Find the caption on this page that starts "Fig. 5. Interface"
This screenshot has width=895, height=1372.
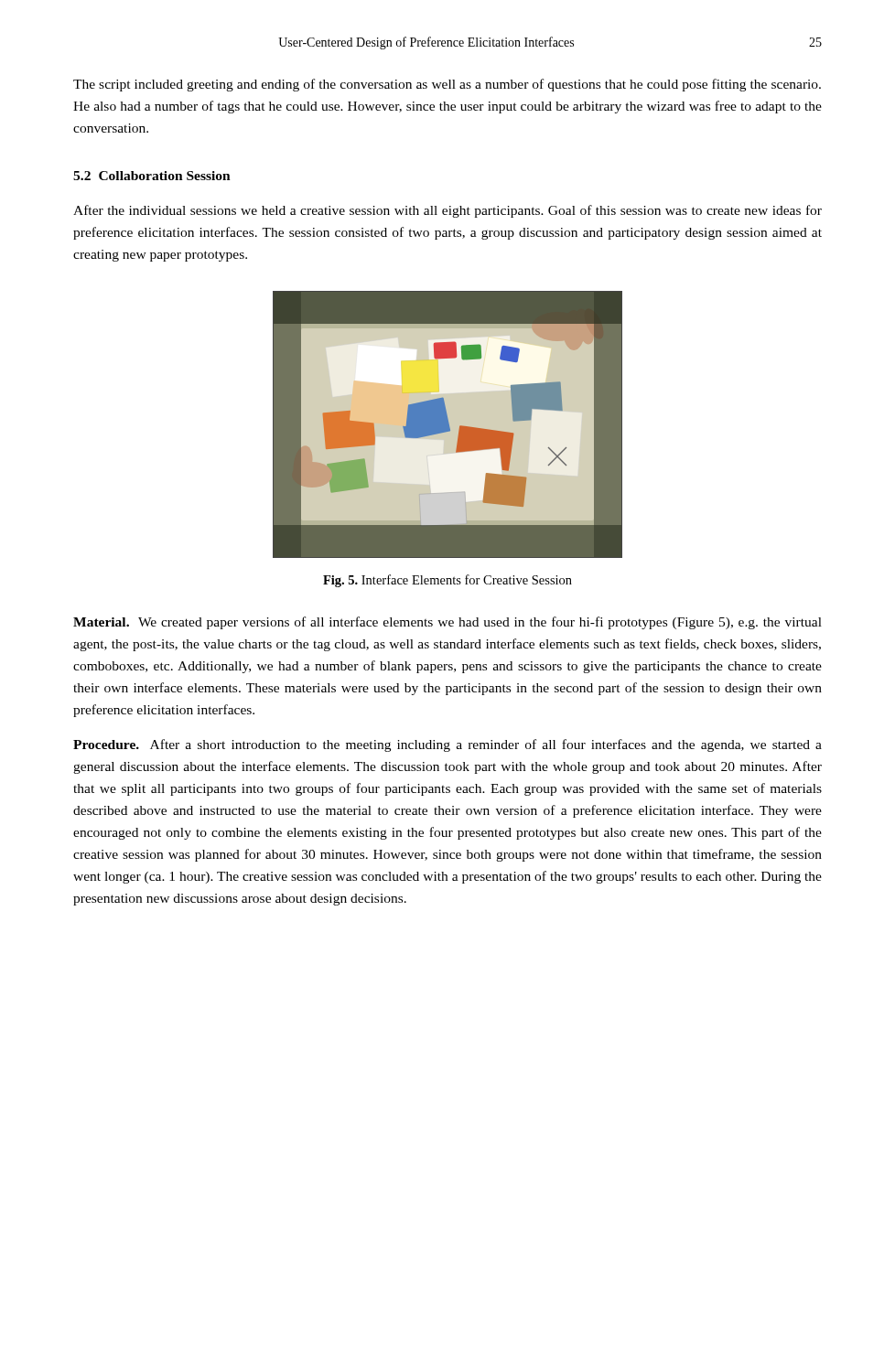click(x=448, y=580)
